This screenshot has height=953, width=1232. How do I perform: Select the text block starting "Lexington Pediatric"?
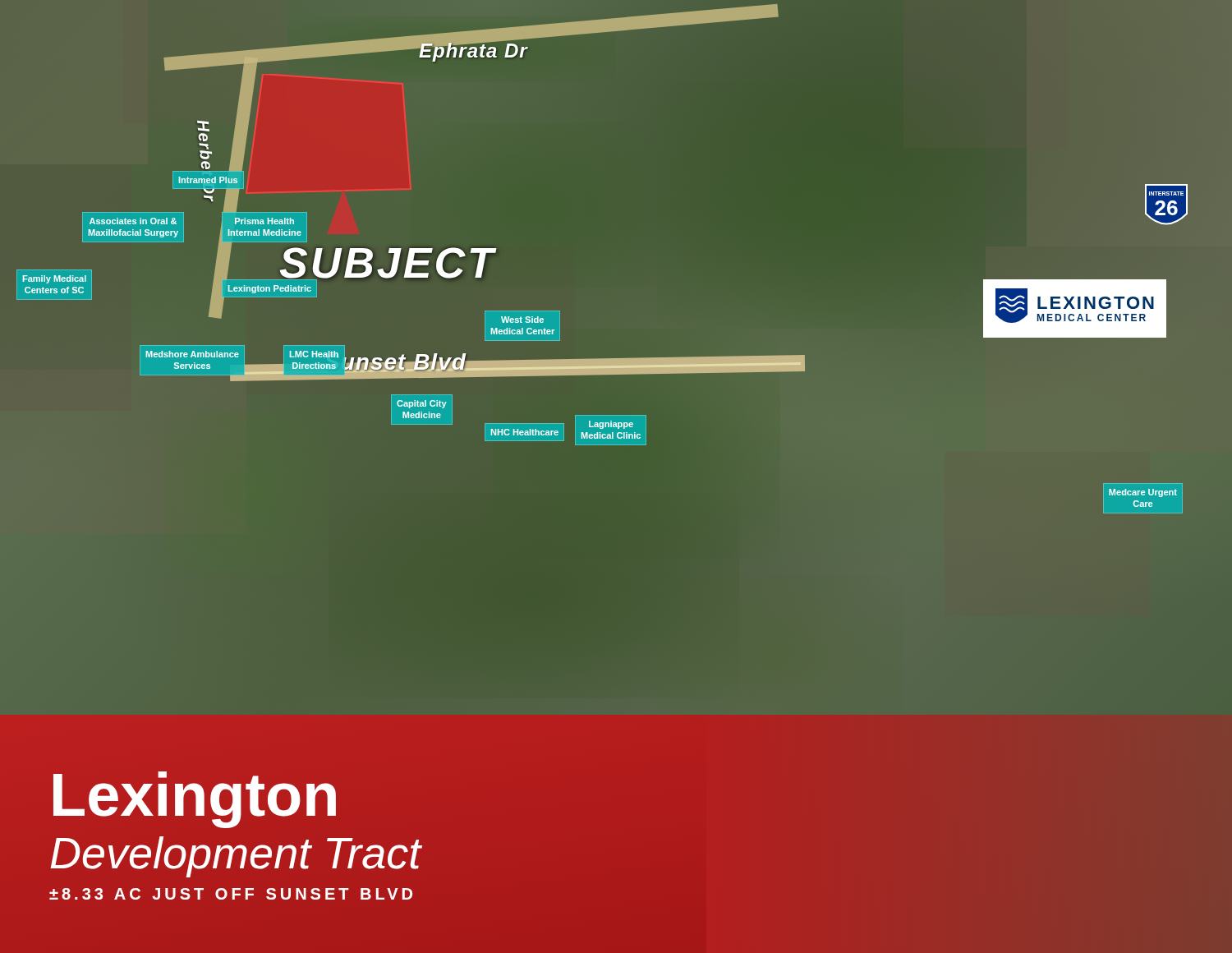pyautogui.click(x=269, y=288)
